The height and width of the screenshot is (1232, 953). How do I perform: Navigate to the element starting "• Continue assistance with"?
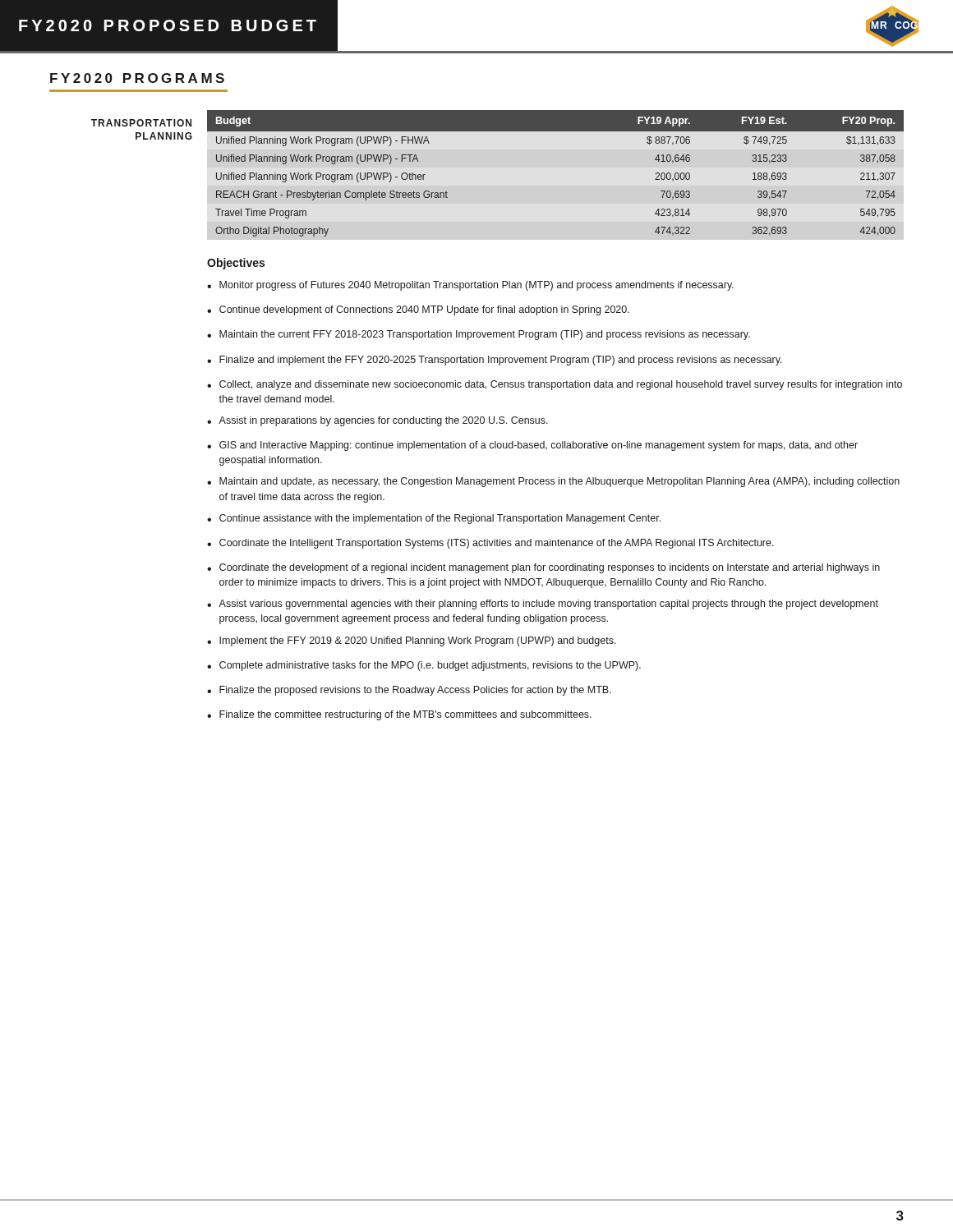pyautogui.click(x=434, y=520)
